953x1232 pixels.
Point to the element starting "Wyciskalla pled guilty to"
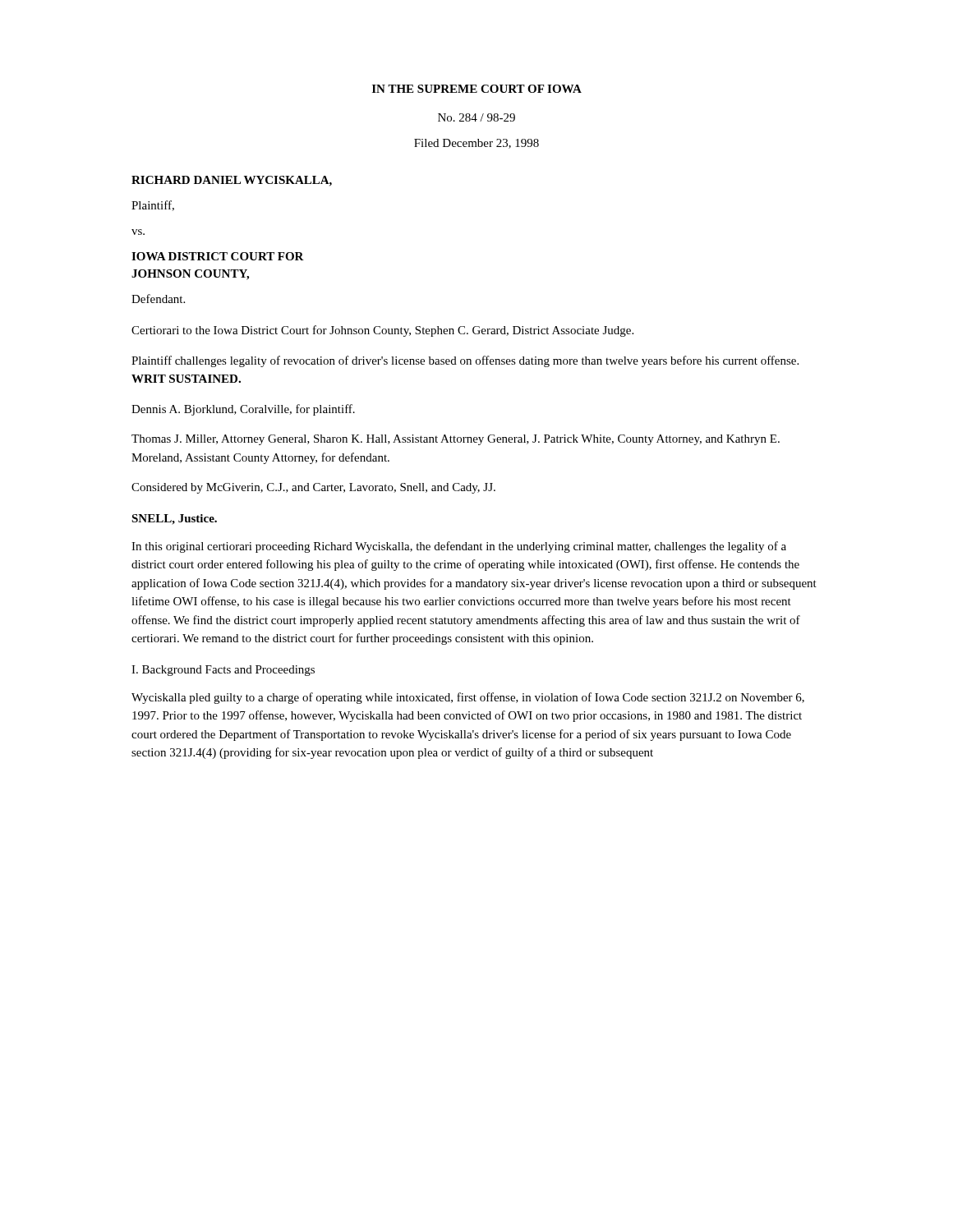click(468, 725)
